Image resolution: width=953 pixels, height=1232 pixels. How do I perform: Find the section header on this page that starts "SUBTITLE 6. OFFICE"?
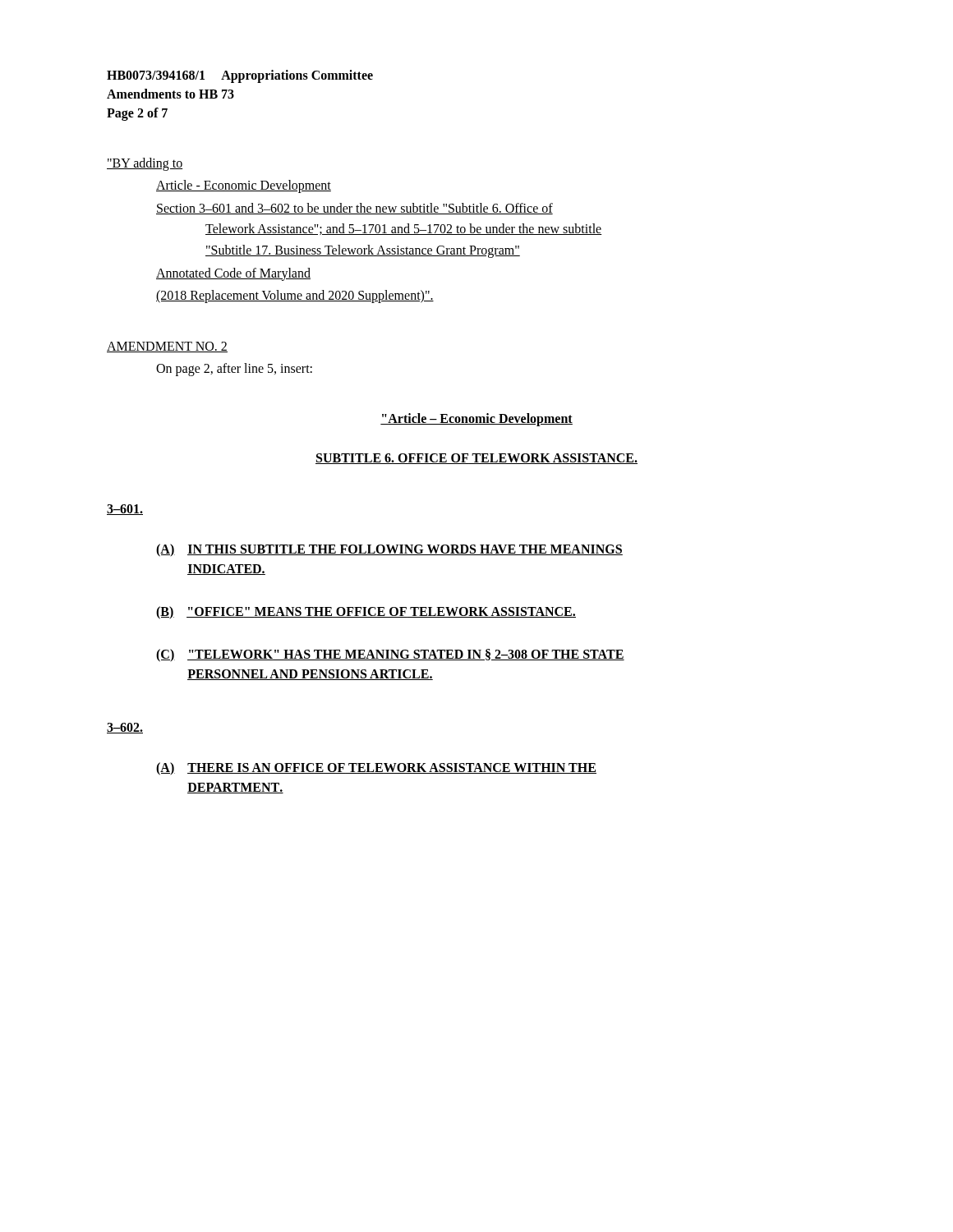pos(476,458)
